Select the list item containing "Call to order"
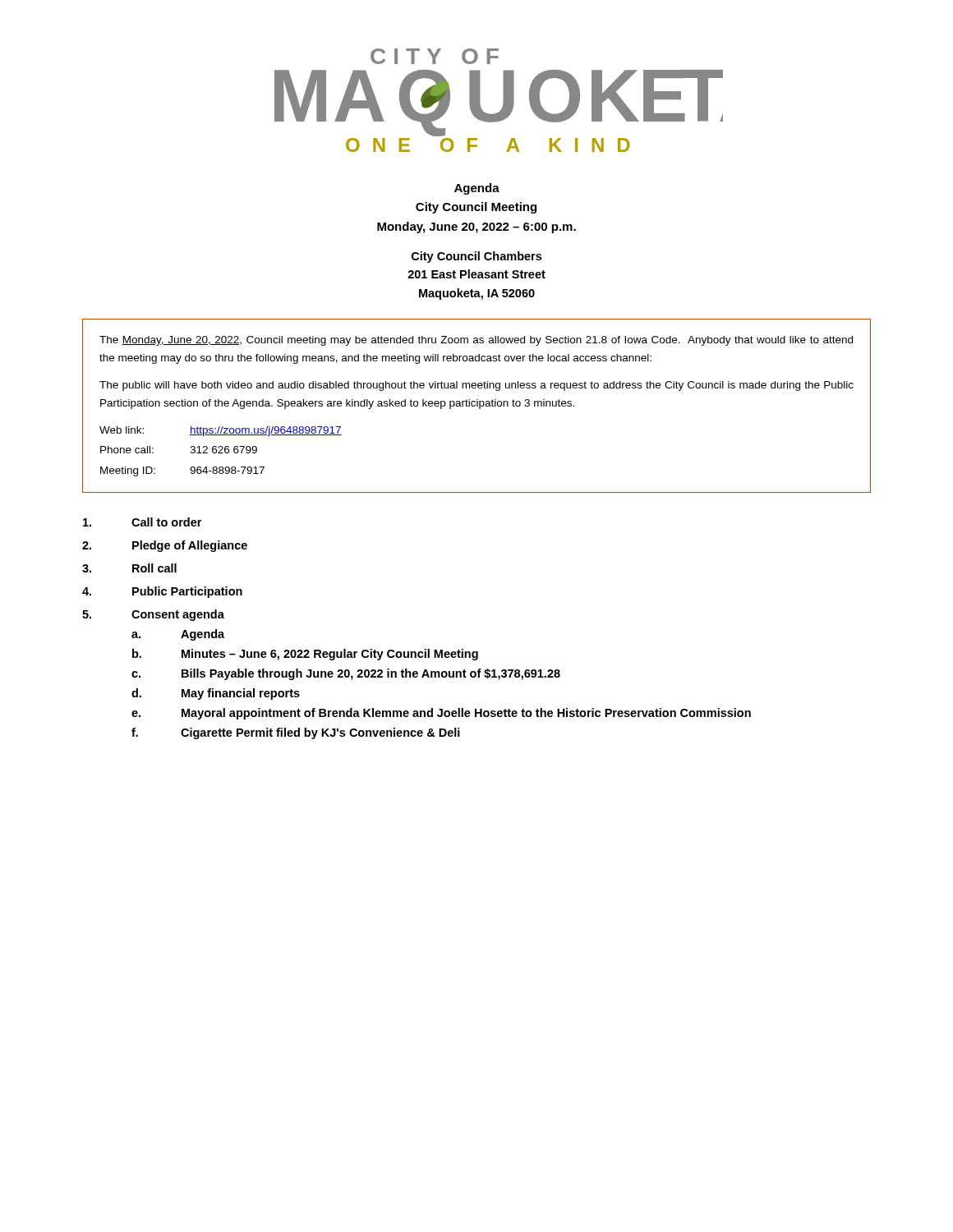 pyautogui.click(x=142, y=522)
